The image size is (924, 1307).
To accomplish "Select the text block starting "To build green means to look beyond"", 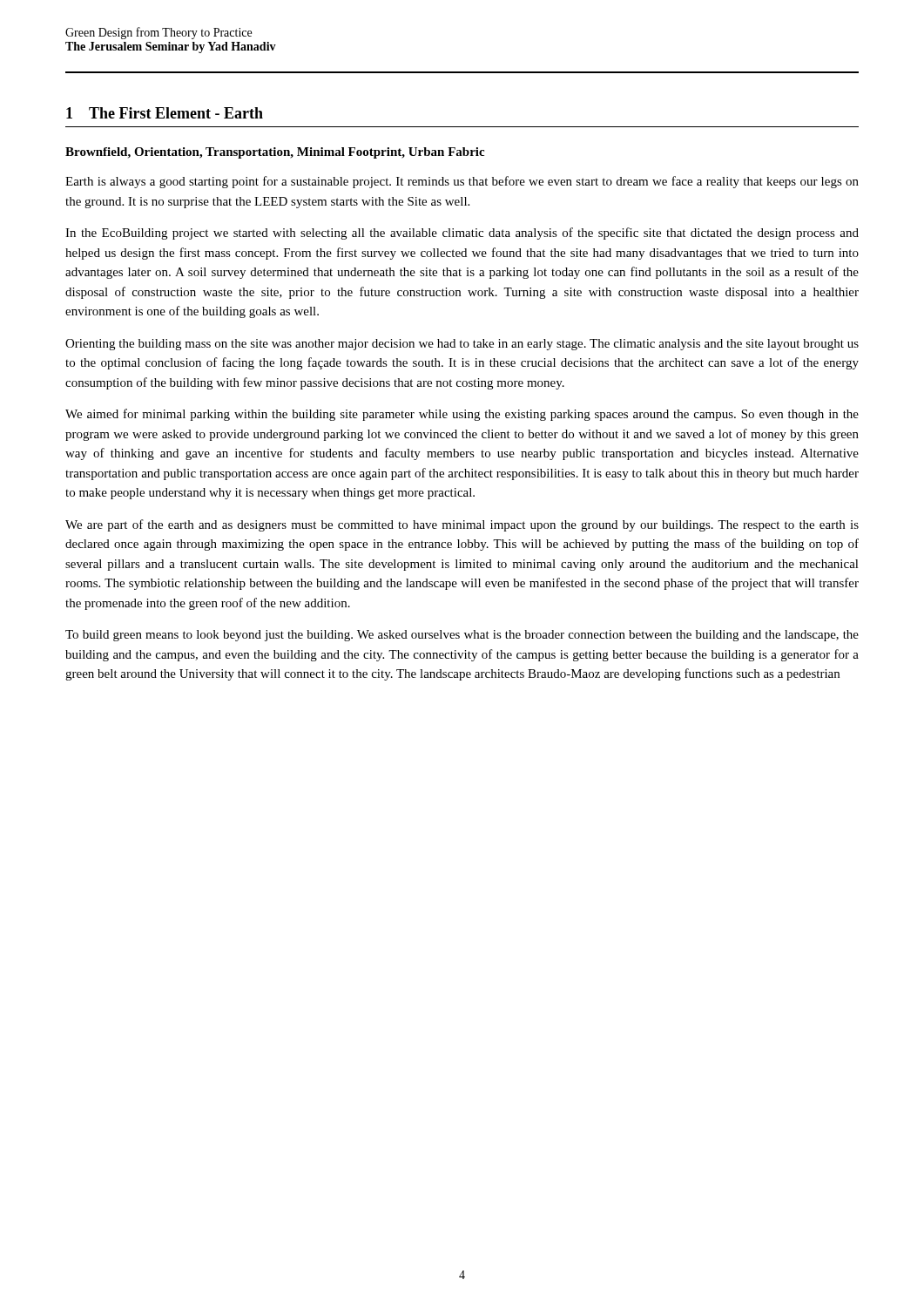I will [462, 654].
